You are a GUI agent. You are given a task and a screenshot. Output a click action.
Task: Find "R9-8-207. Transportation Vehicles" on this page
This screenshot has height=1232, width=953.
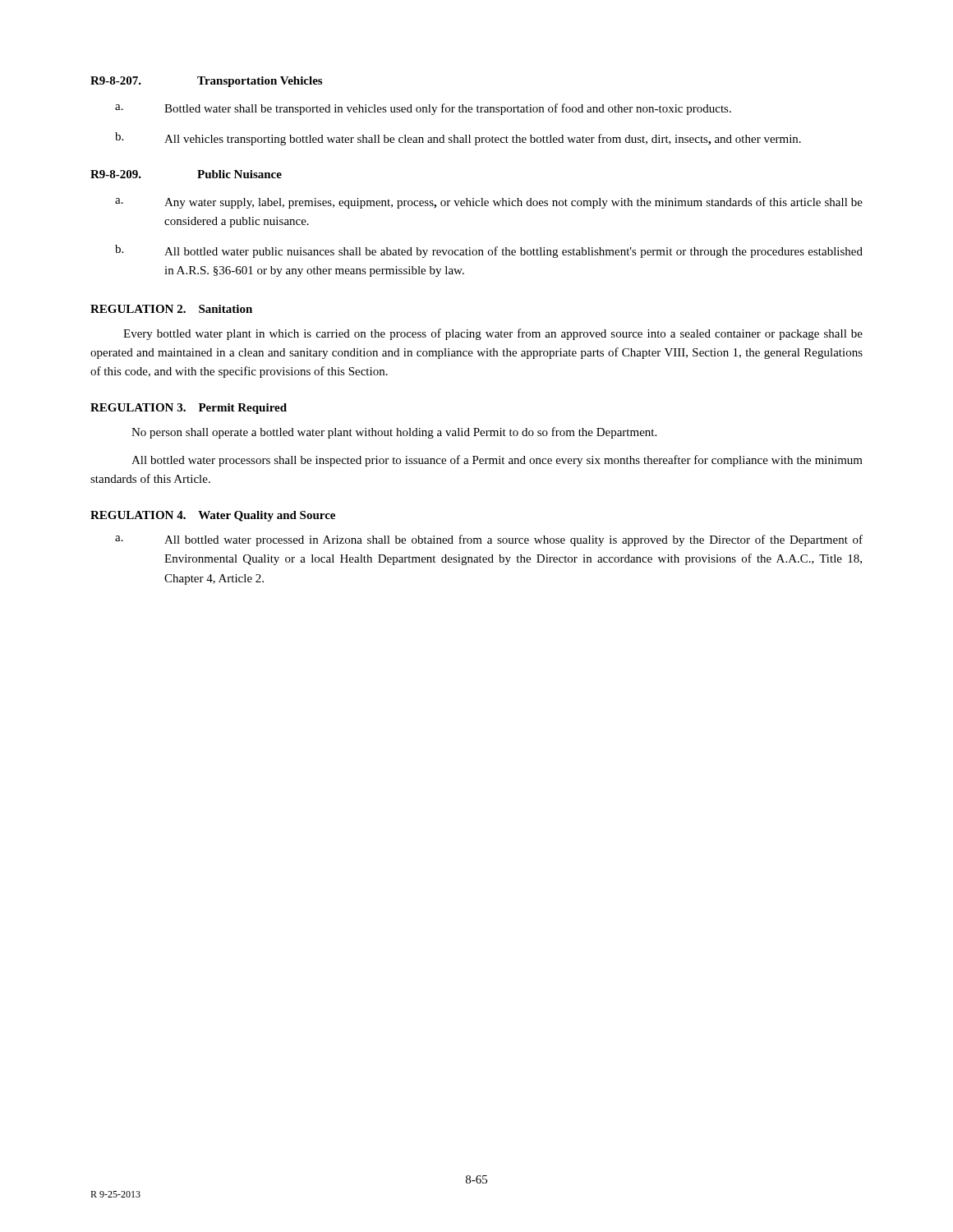click(206, 81)
